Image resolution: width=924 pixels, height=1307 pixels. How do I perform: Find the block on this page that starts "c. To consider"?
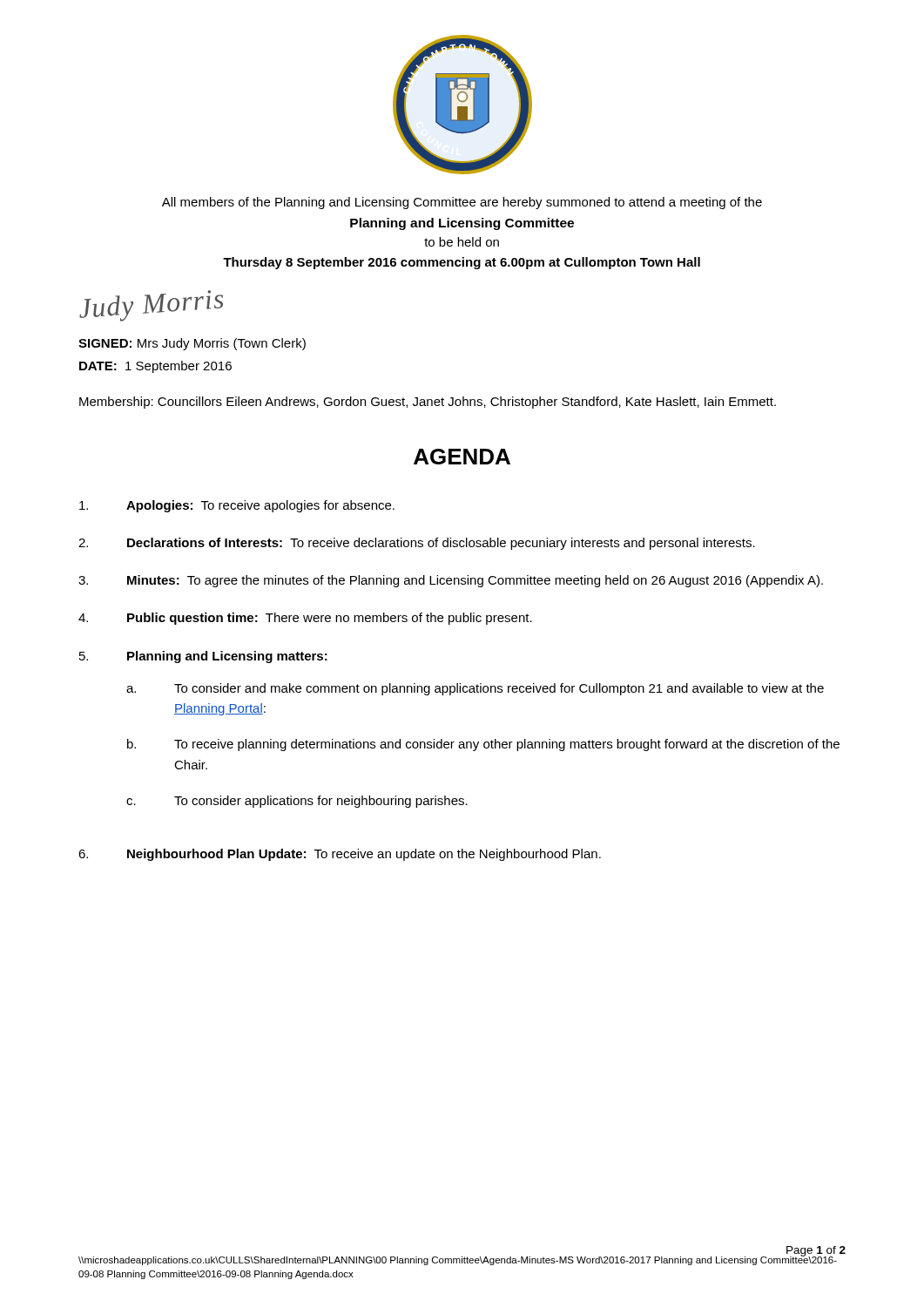pos(297,802)
